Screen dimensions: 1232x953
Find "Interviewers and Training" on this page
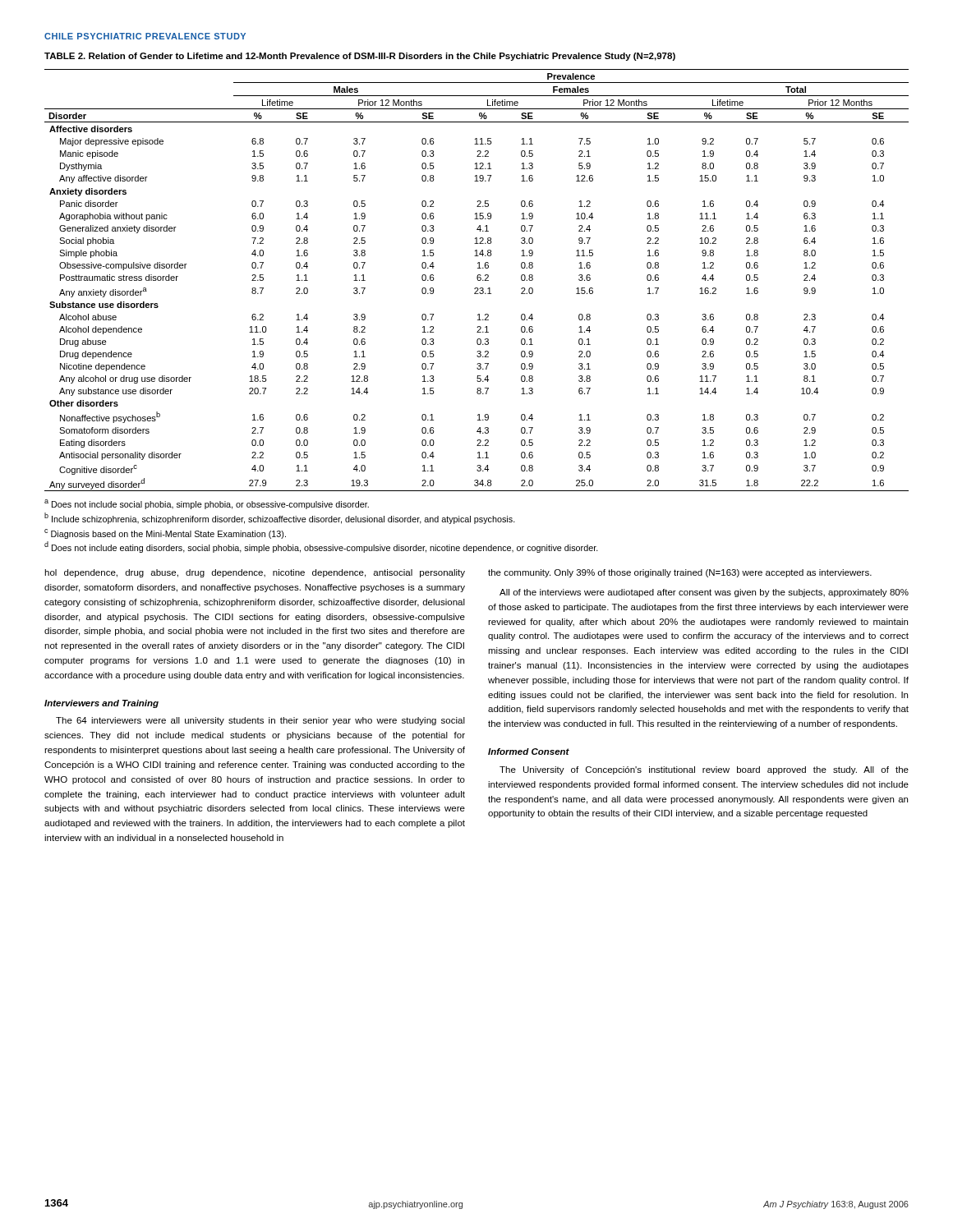click(x=102, y=703)
